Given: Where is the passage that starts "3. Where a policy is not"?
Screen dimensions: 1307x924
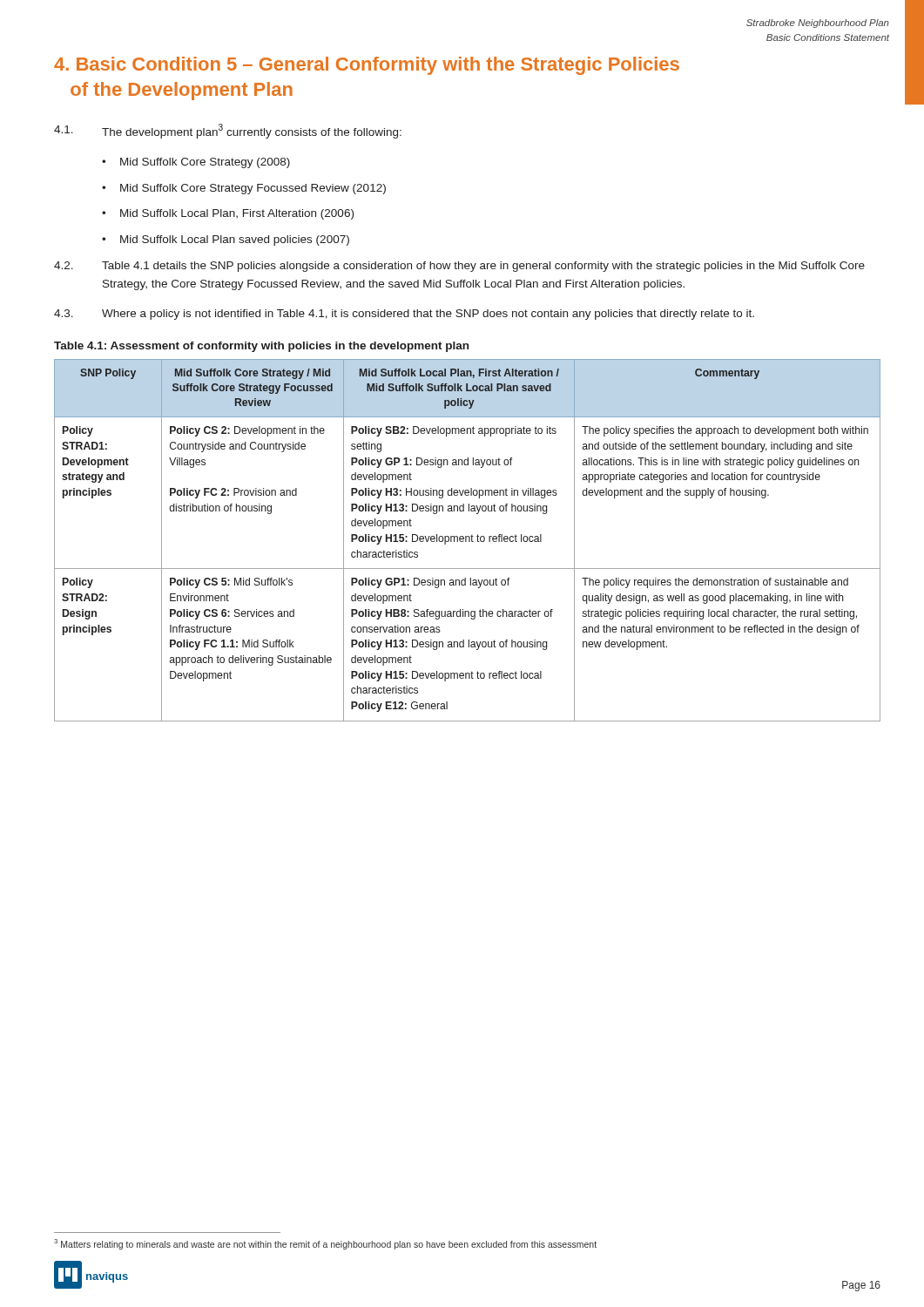Looking at the screenshot, I should tap(467, 314).
